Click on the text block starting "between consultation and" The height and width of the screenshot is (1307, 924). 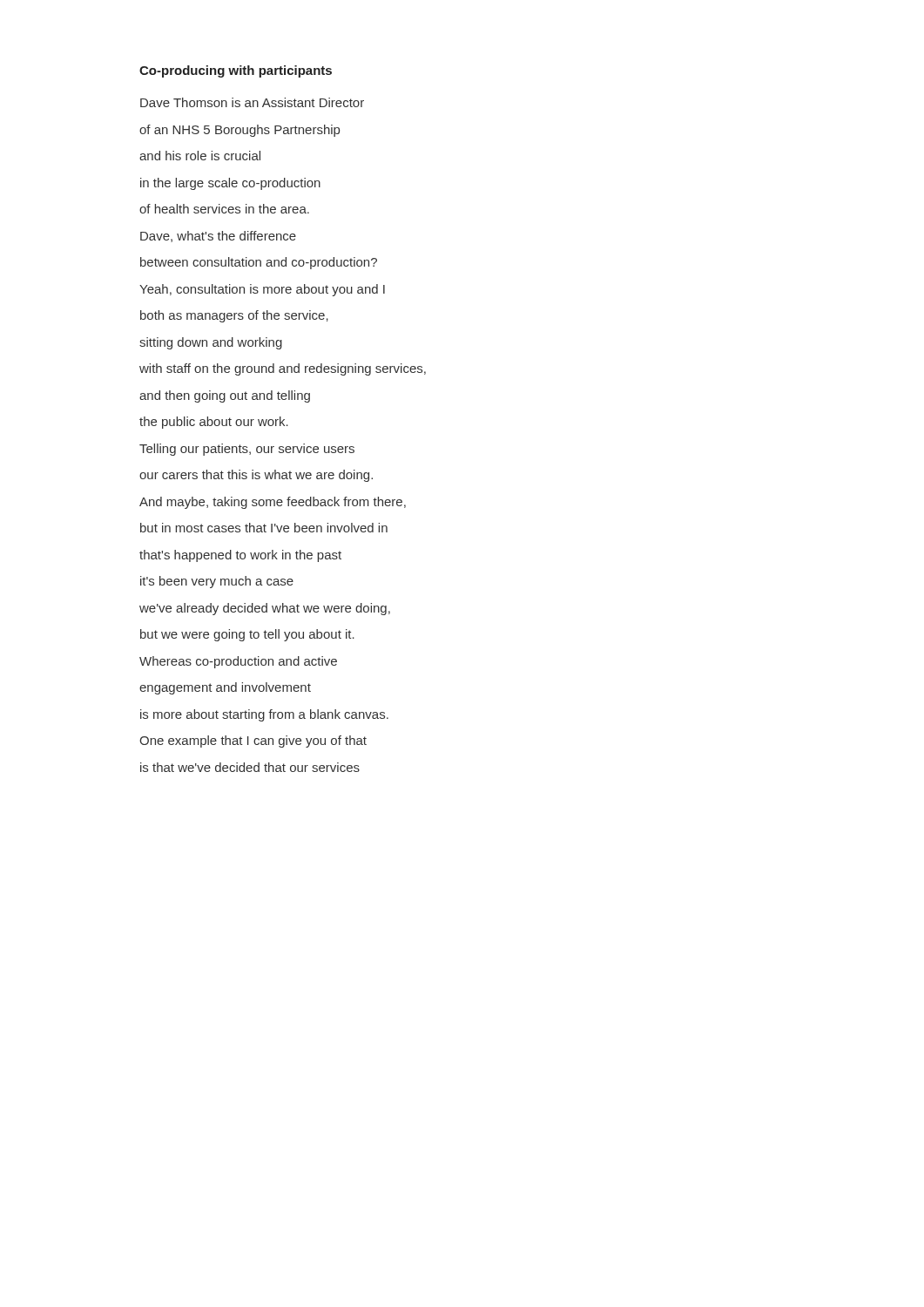click(258, 262)
